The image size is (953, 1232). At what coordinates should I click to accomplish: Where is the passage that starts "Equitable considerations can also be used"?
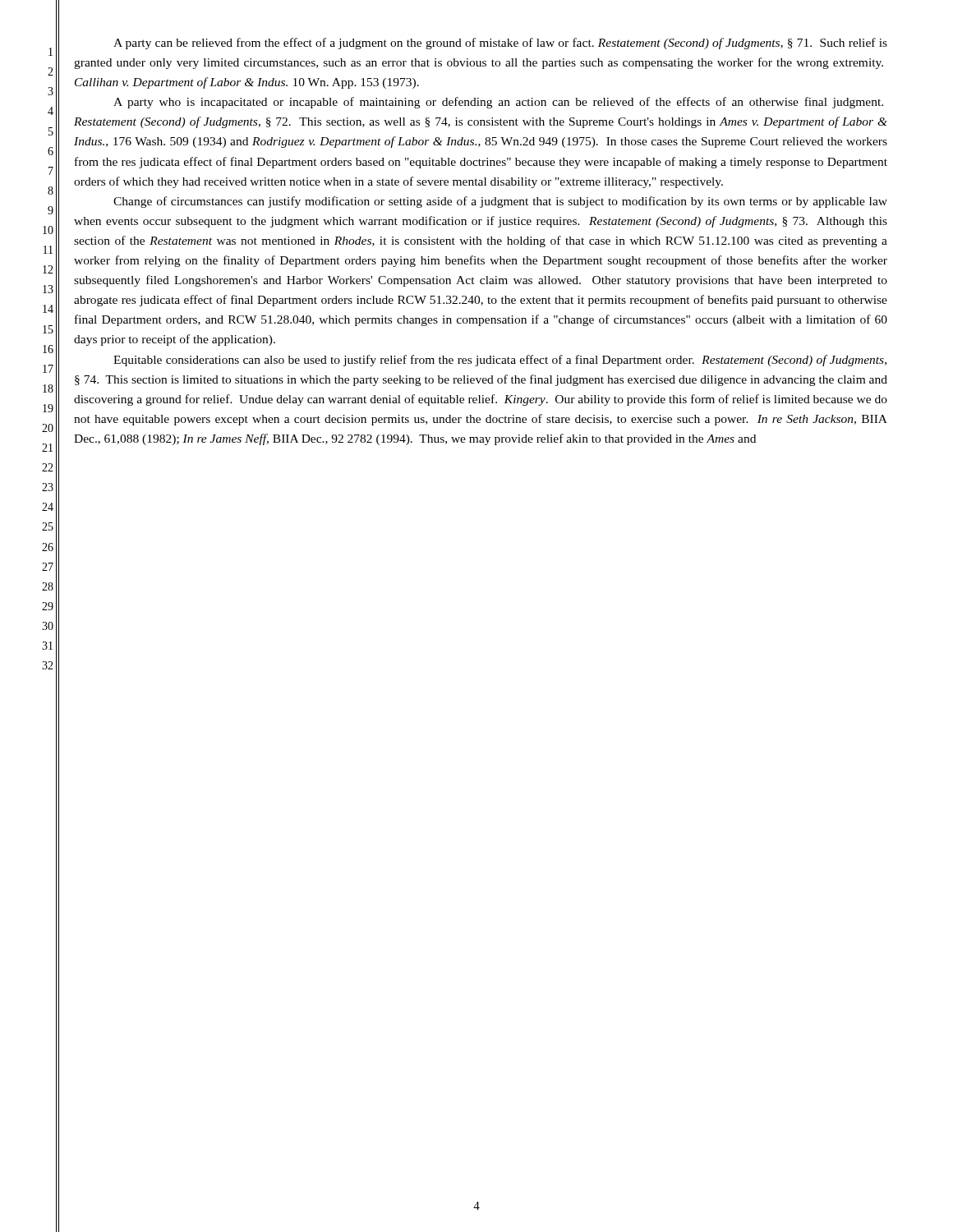481,399
